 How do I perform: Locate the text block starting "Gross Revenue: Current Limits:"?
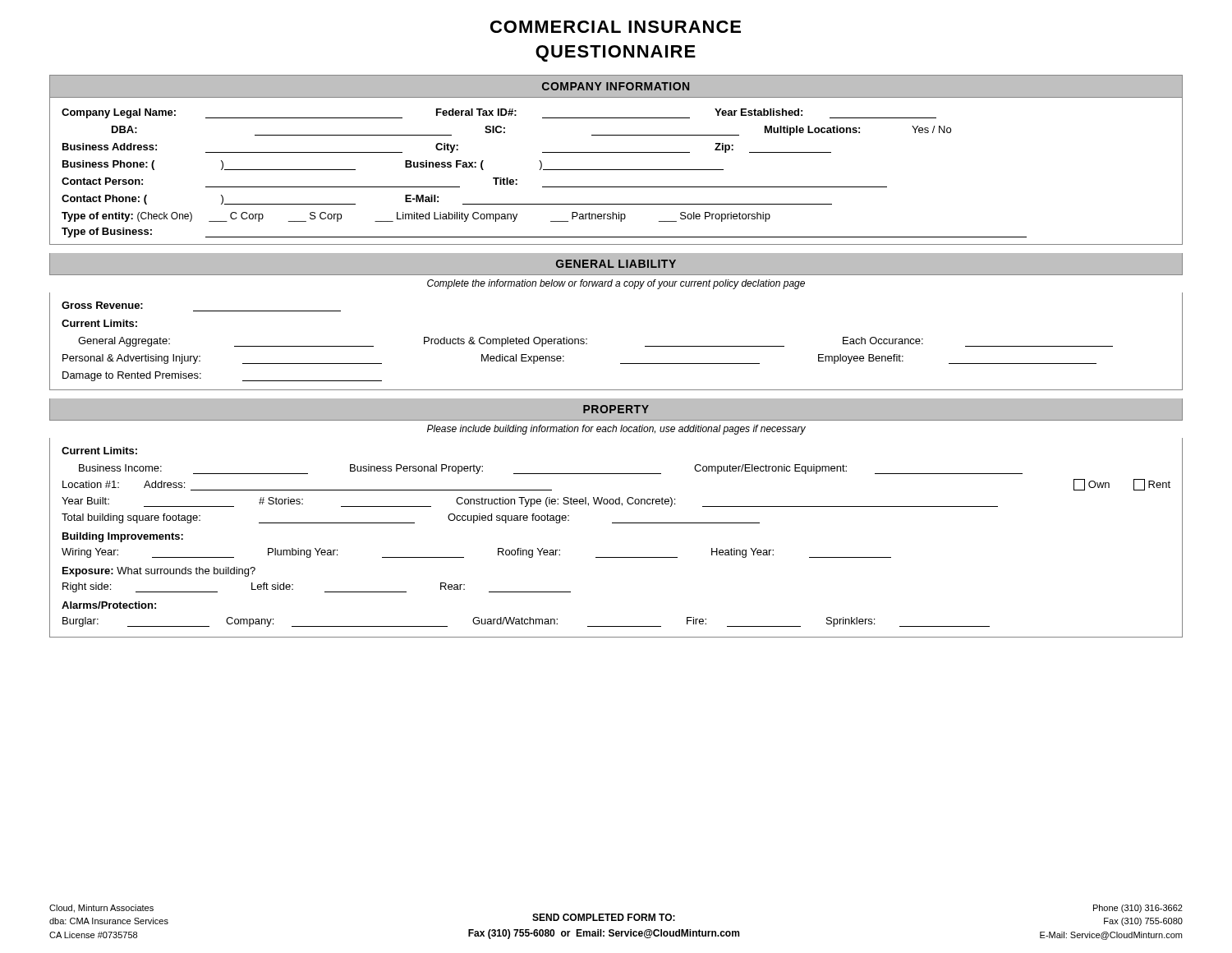(102, 305)
